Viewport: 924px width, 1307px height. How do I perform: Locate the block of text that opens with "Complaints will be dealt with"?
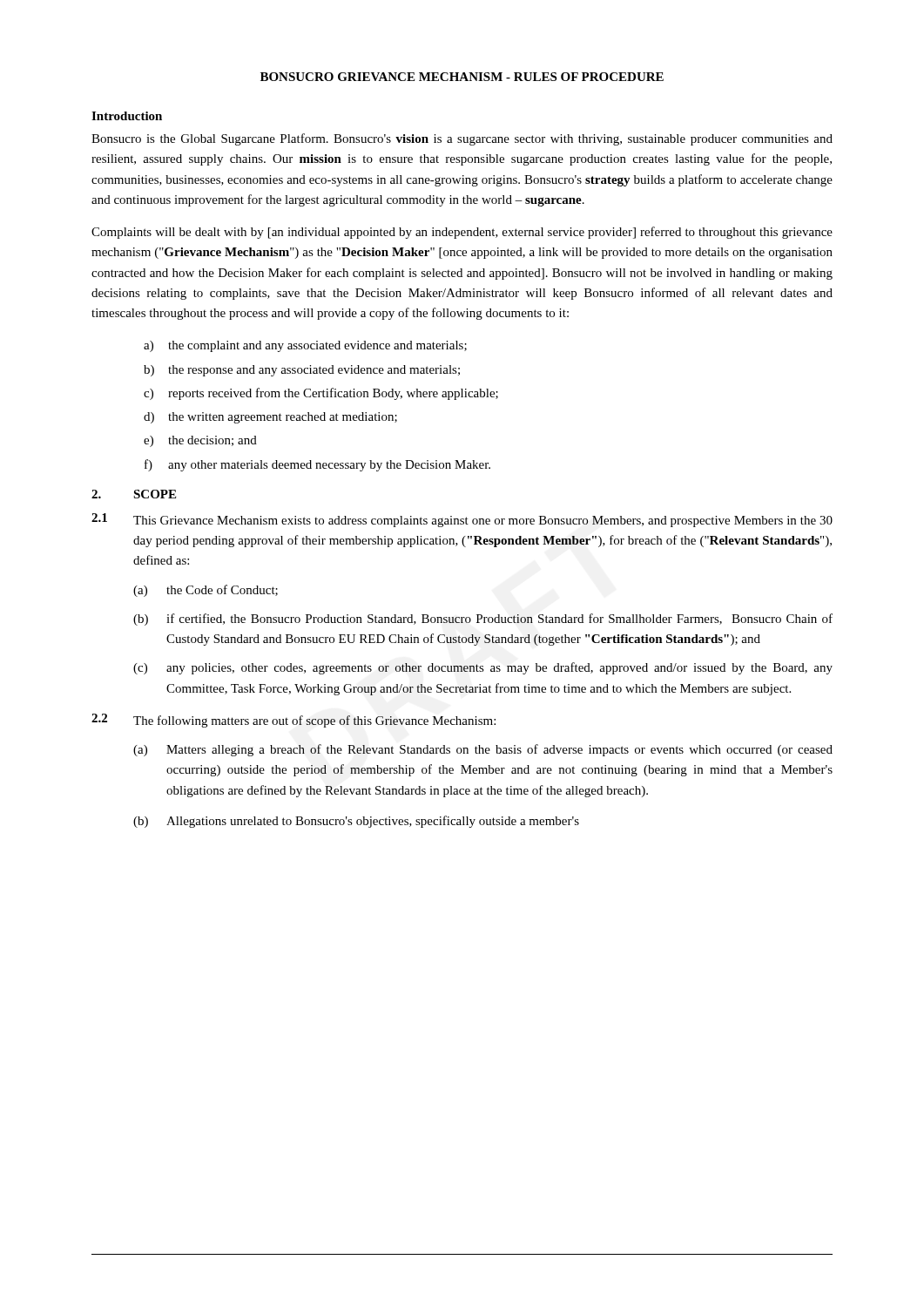tap(462, 272)
